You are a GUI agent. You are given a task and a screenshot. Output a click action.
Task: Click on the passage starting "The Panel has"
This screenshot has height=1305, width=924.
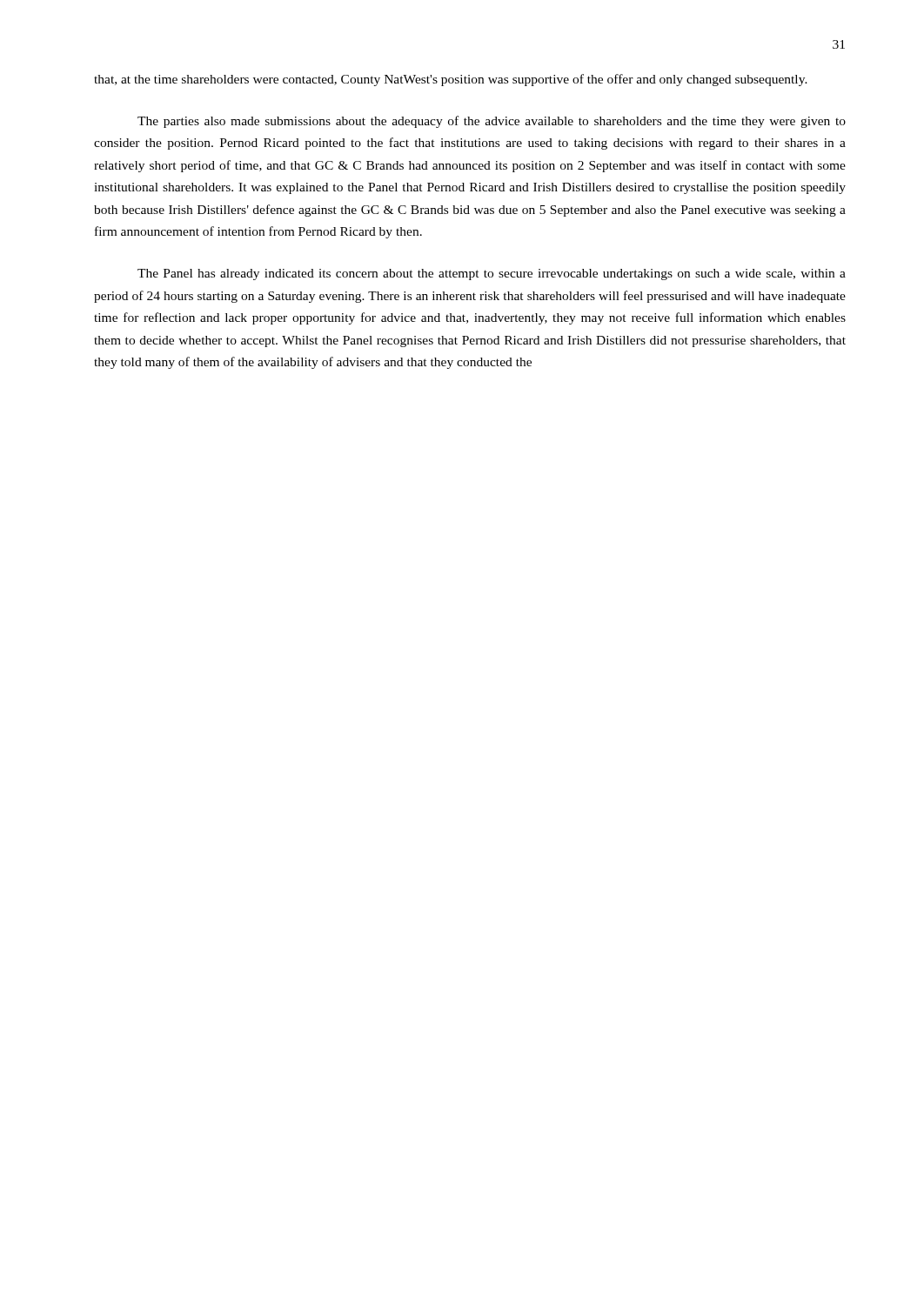coord(470,317)
